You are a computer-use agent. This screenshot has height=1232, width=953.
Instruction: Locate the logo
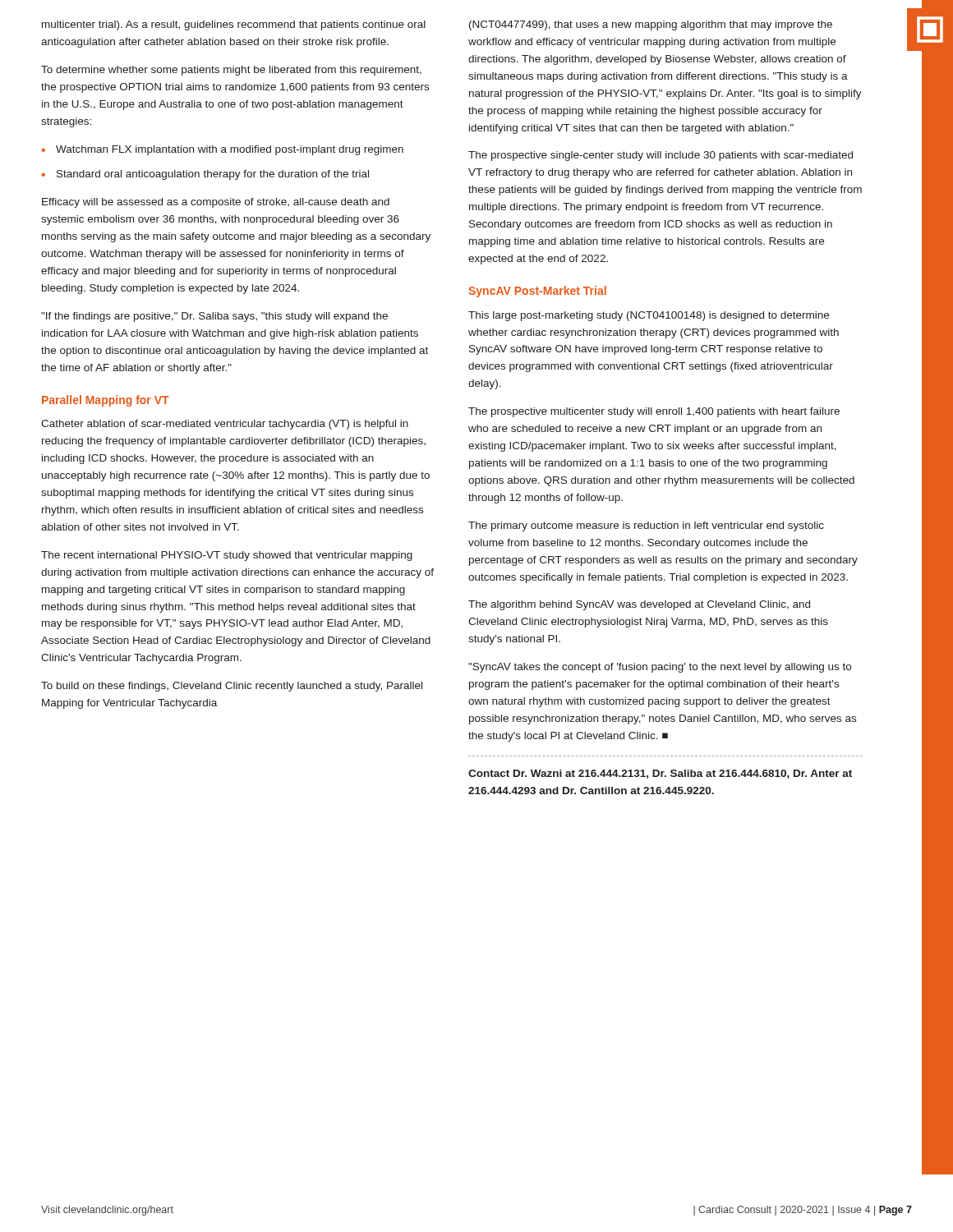click(x=930, y=30)
